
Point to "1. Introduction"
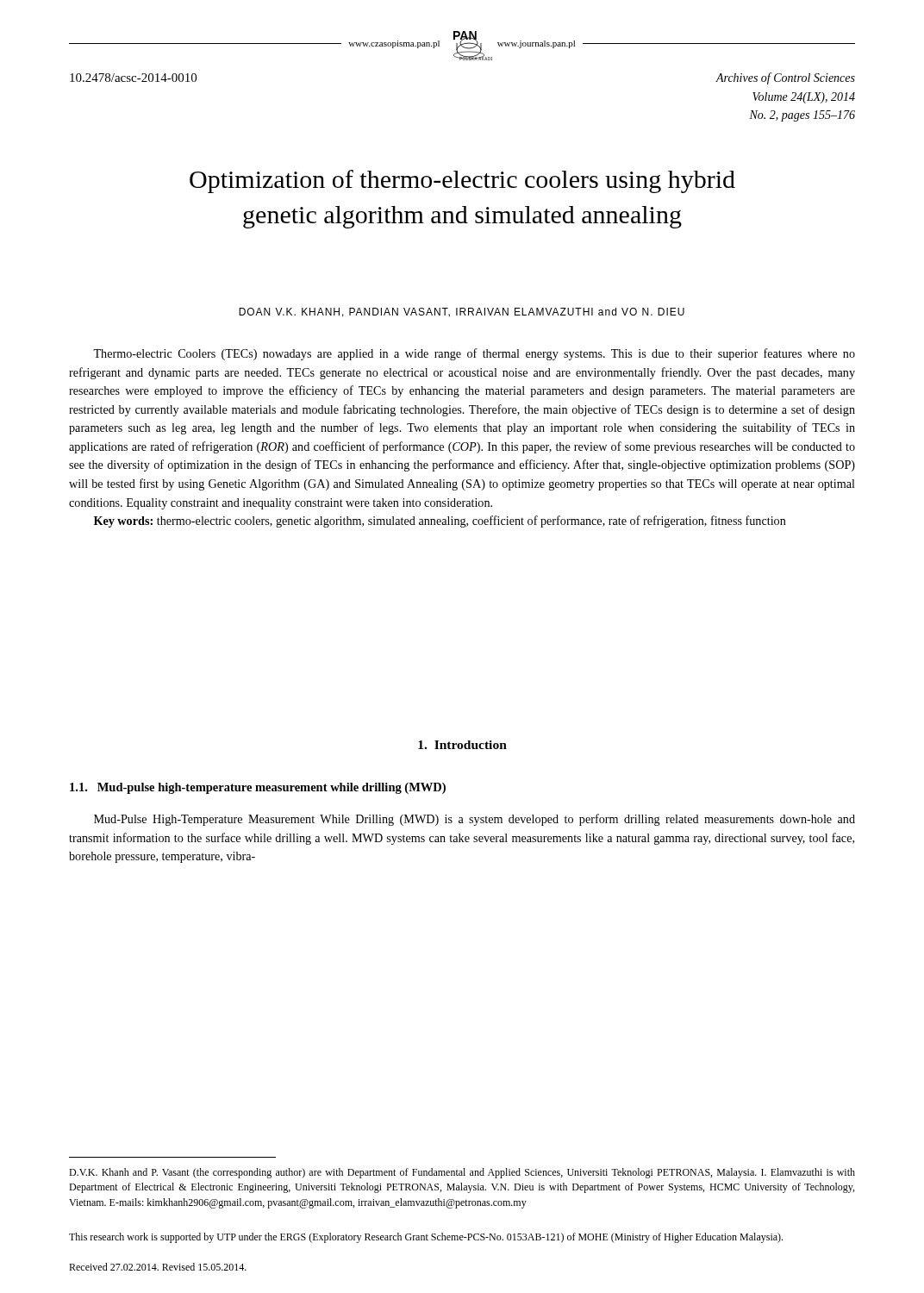point(462,744)
